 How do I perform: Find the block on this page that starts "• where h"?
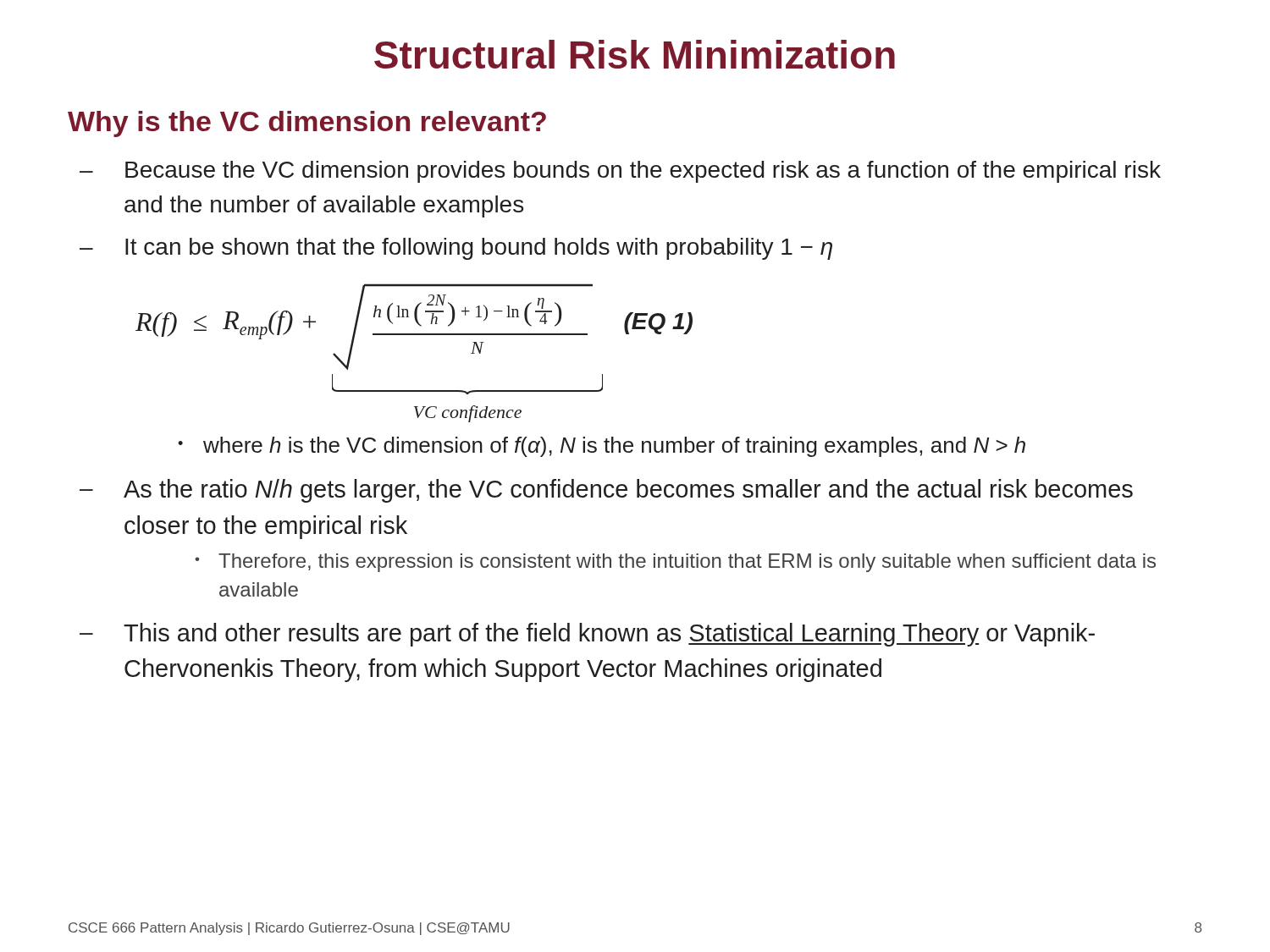(x=602, y=446)
